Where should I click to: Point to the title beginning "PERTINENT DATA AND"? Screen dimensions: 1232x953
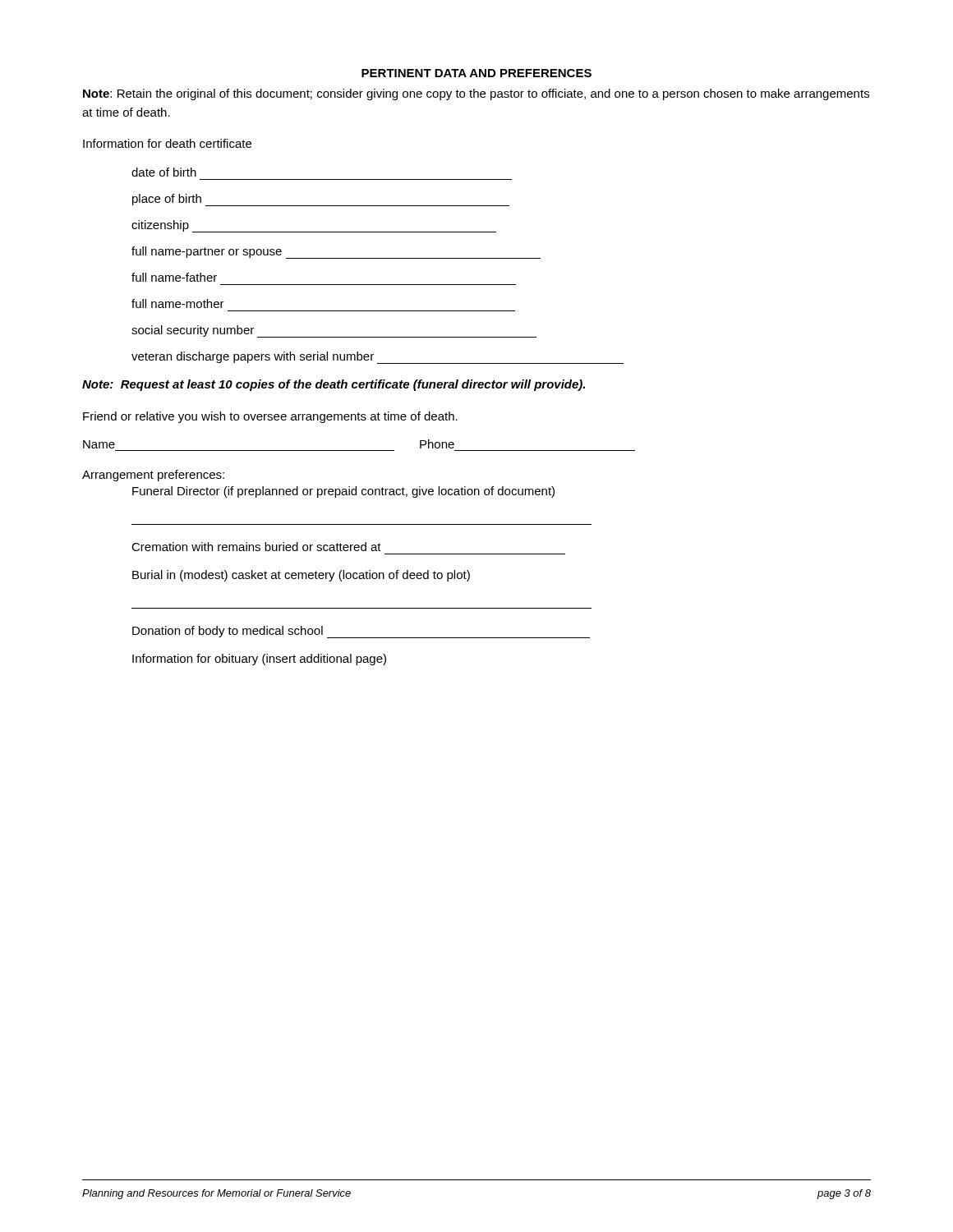pos(476,73)
